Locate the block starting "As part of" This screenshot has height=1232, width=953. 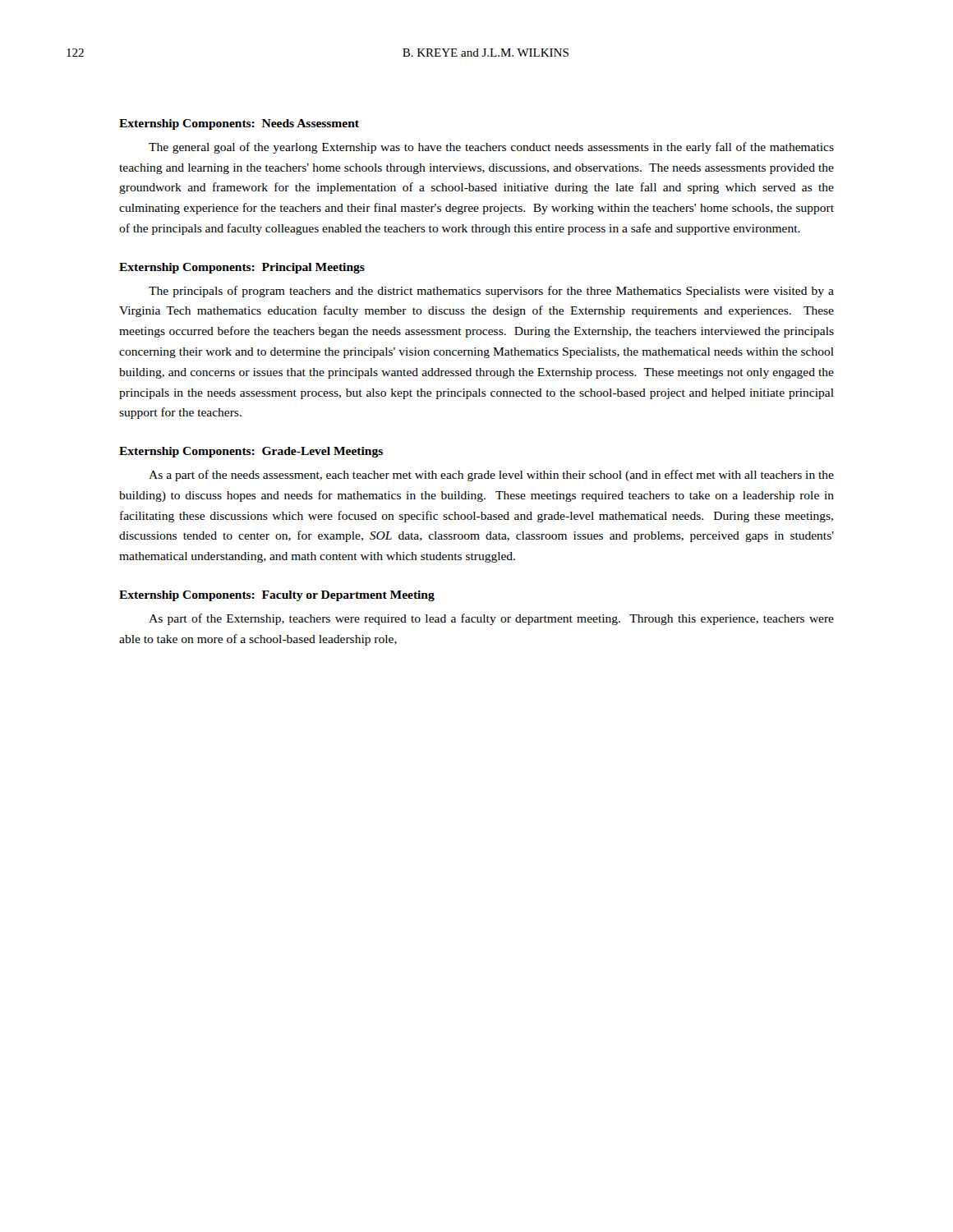[476, 628]
